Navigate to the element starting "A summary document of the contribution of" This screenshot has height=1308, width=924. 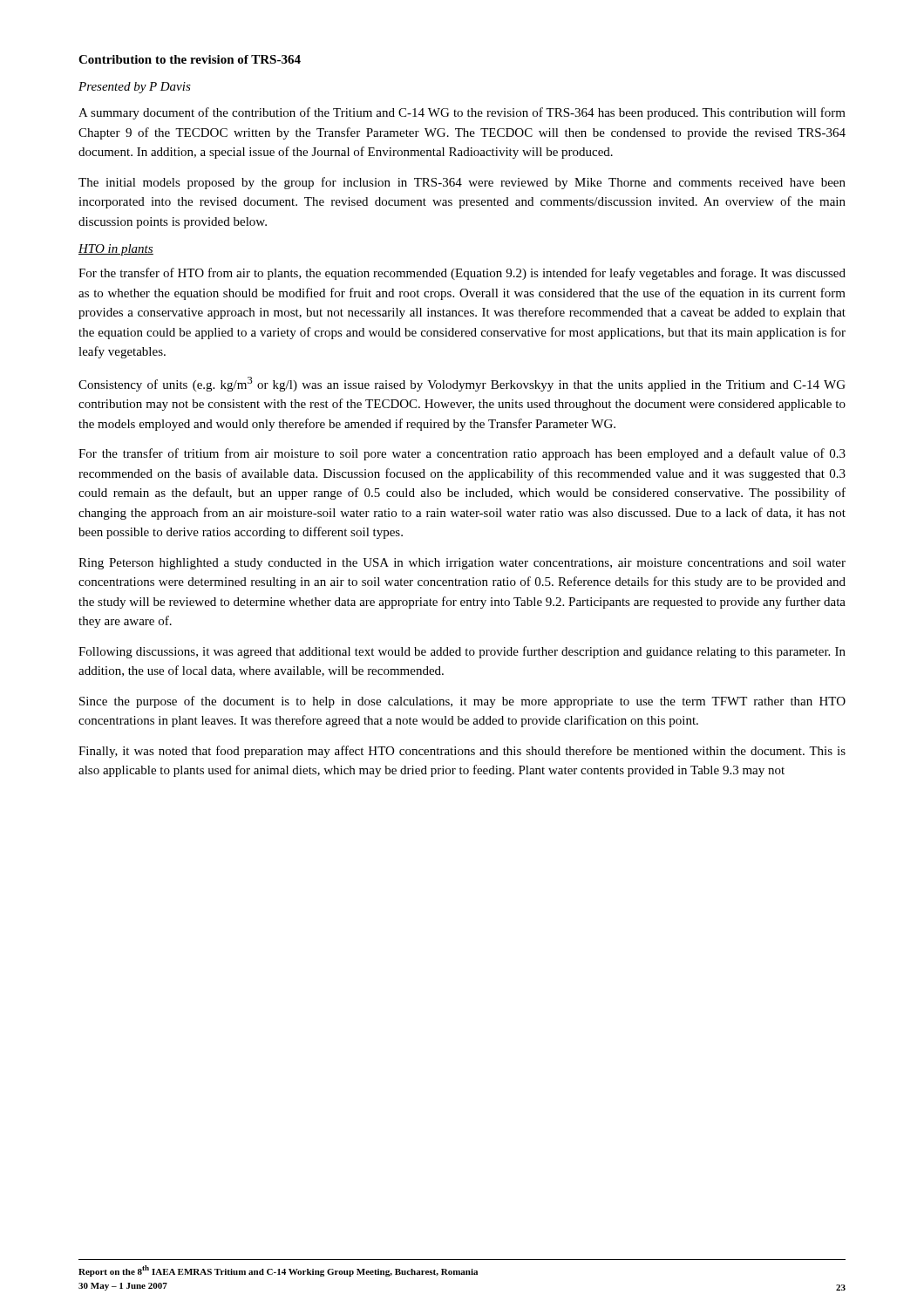point(462,132)
